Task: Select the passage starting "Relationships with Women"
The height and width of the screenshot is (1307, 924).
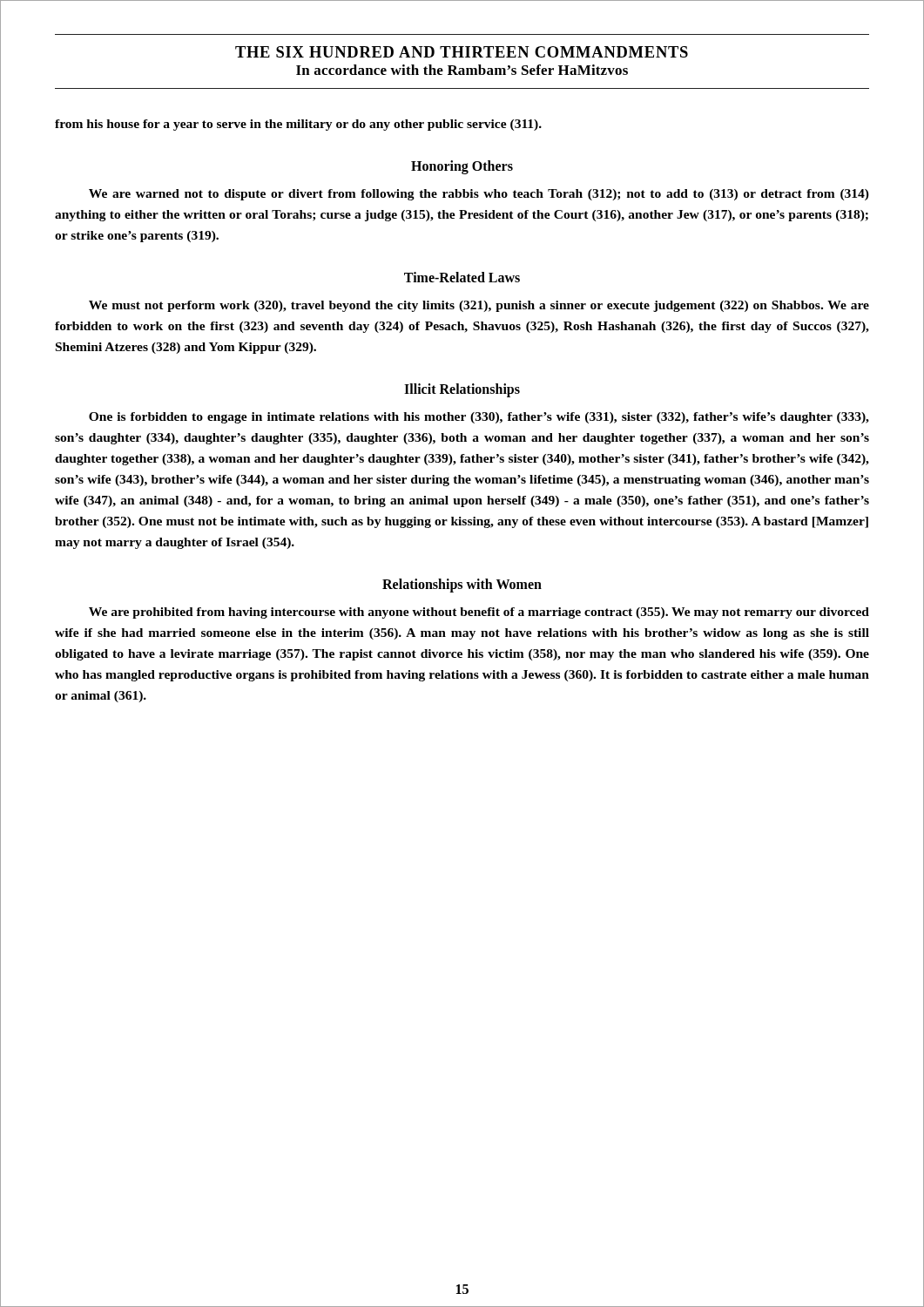Action: [462, 584]
